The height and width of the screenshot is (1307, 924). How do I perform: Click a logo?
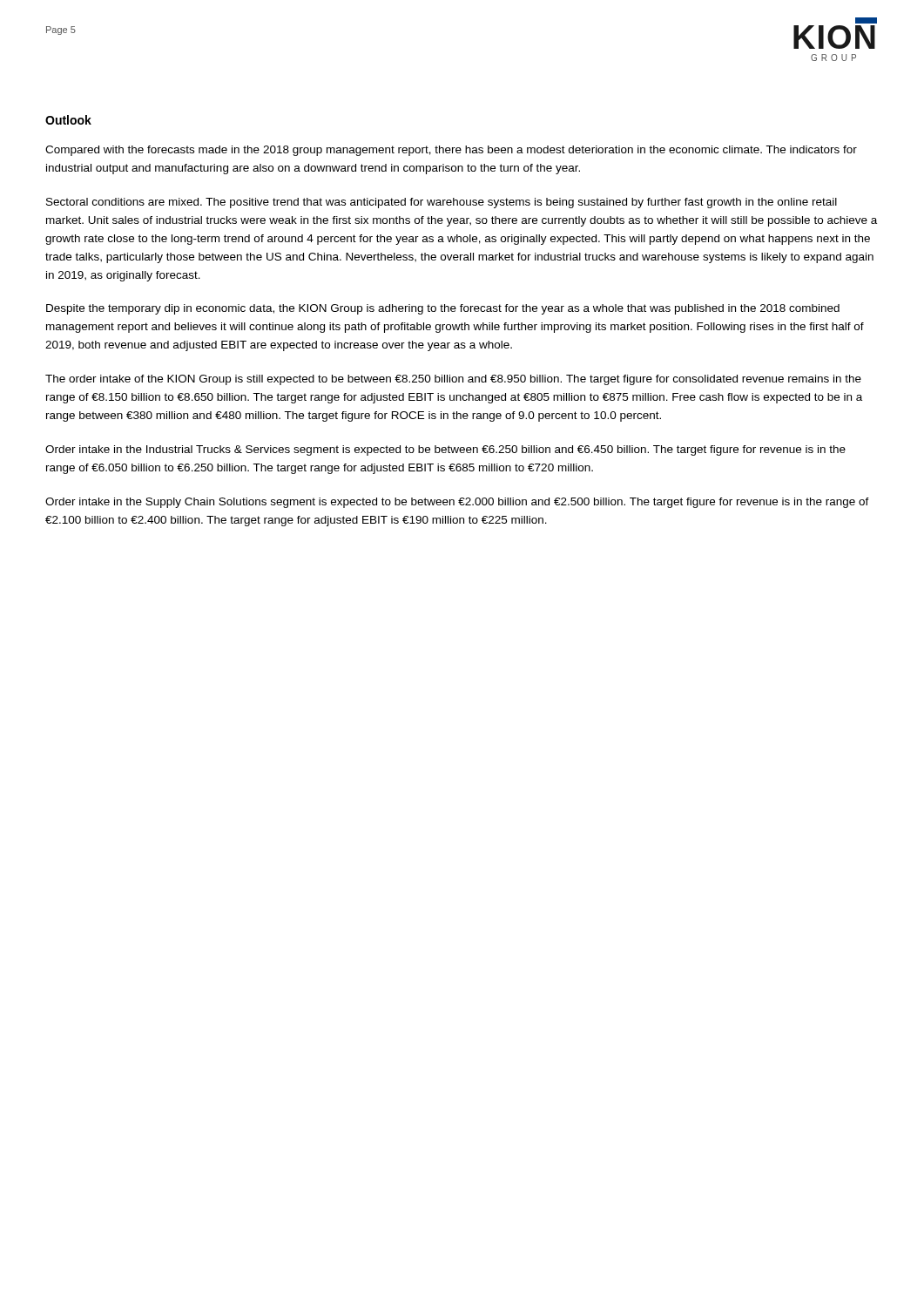835,41
